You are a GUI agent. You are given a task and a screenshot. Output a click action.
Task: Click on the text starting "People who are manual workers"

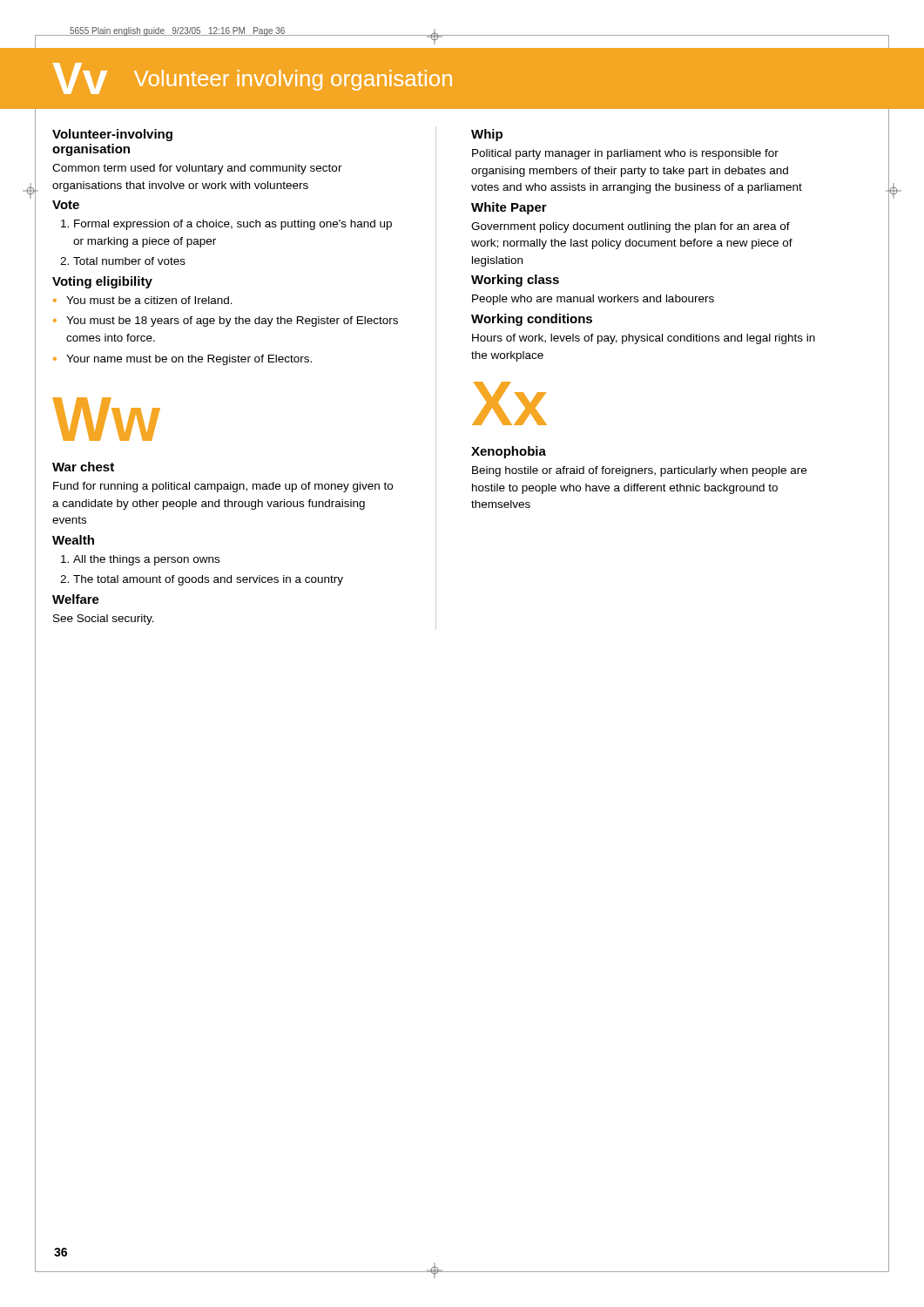point(645,299)
